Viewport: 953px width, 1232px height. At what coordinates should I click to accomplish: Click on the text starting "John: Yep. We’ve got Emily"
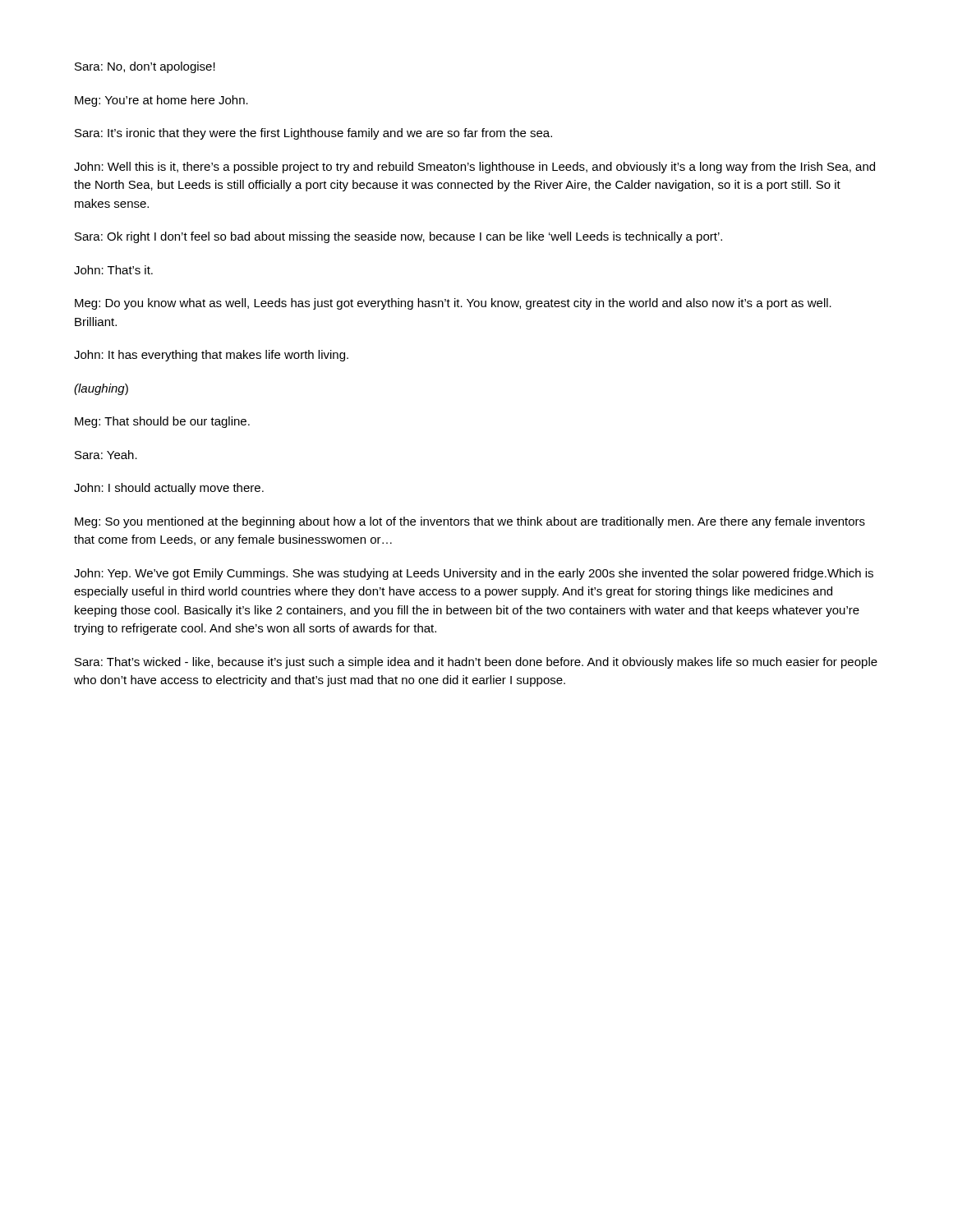[474, 600]
